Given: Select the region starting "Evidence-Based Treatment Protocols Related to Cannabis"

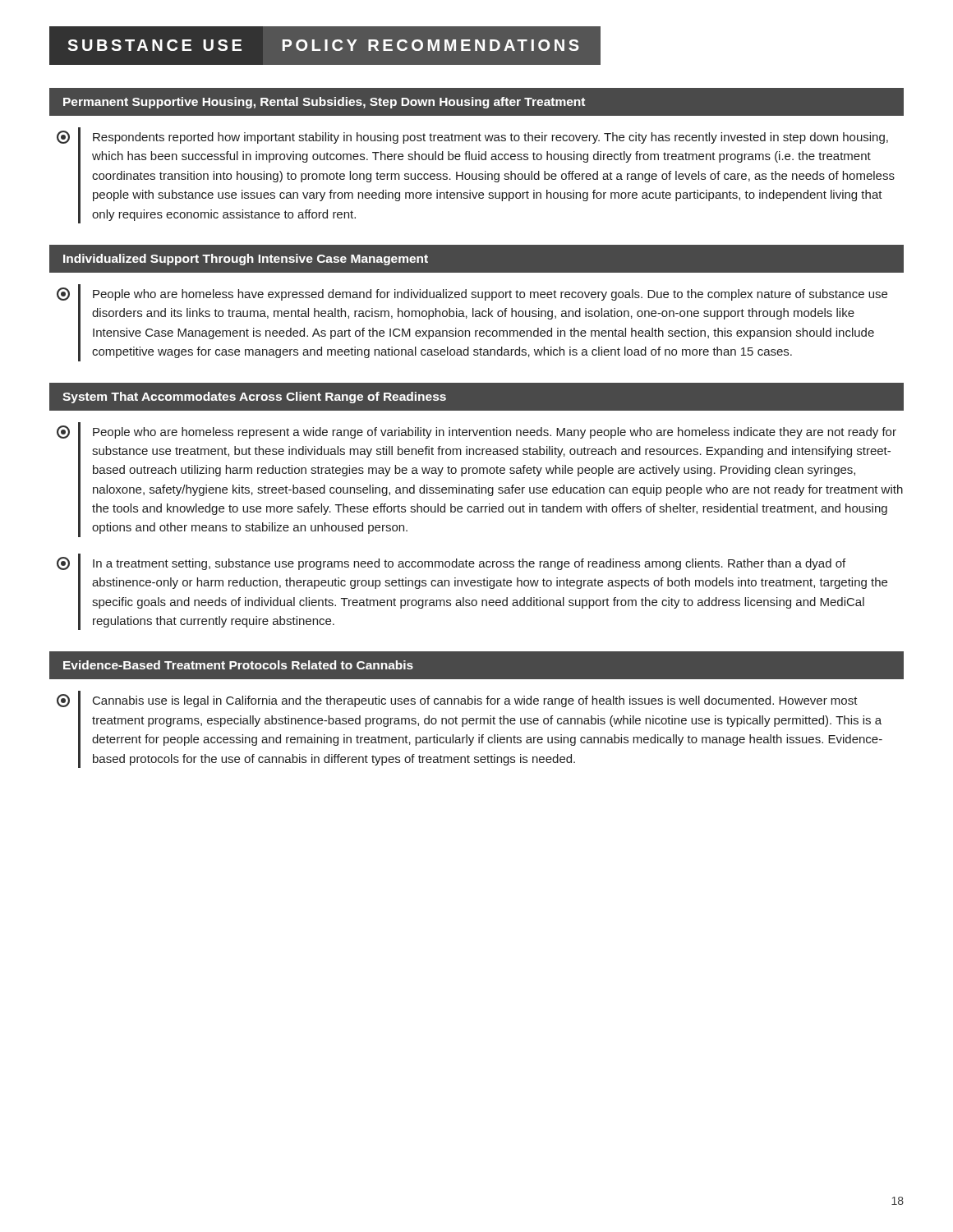Looking at the screenshot, I should click(x=238, y=665).
